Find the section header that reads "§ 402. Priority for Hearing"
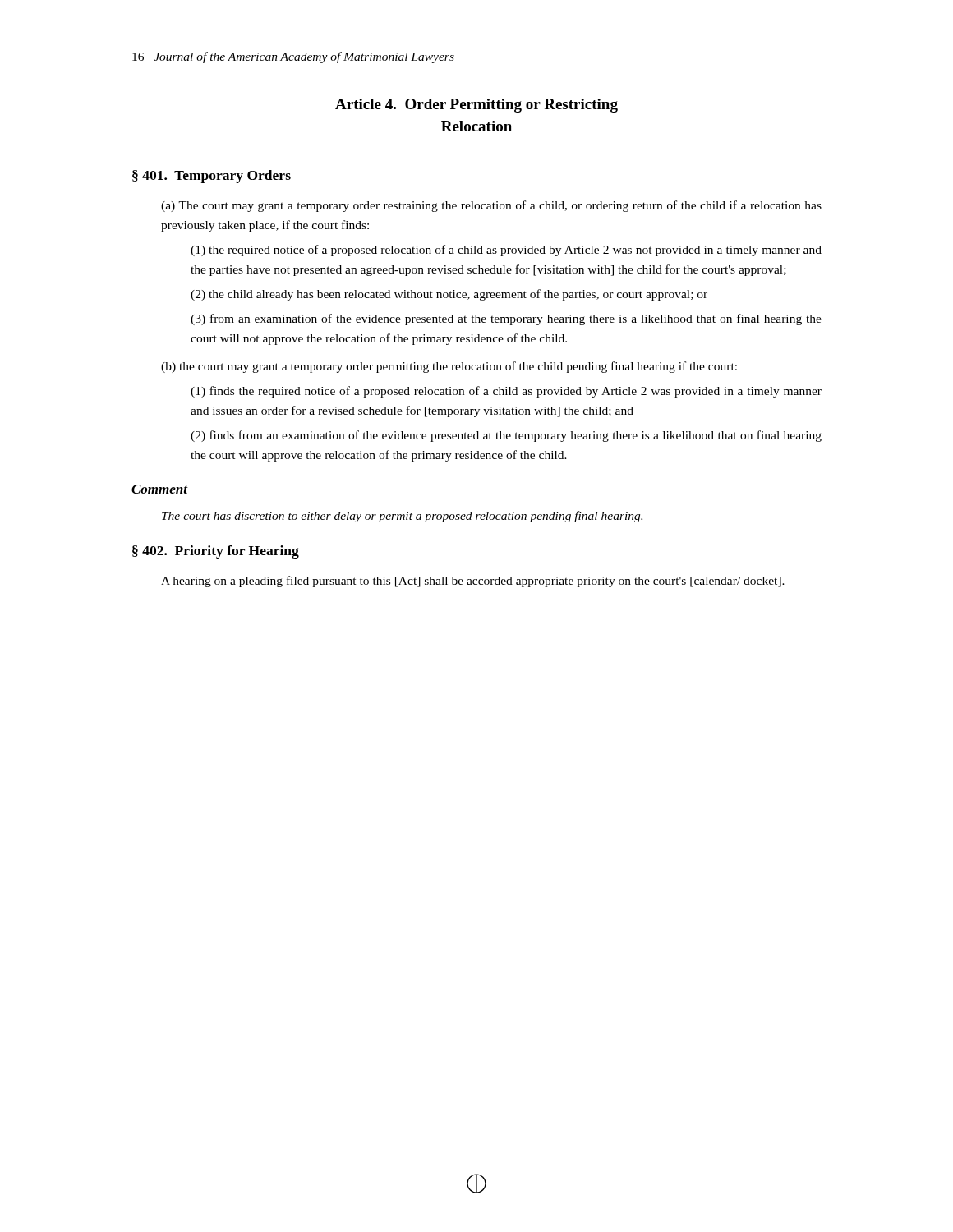Image resolution: width=953 pixels, height=1232 pixels. coord(215,551)
